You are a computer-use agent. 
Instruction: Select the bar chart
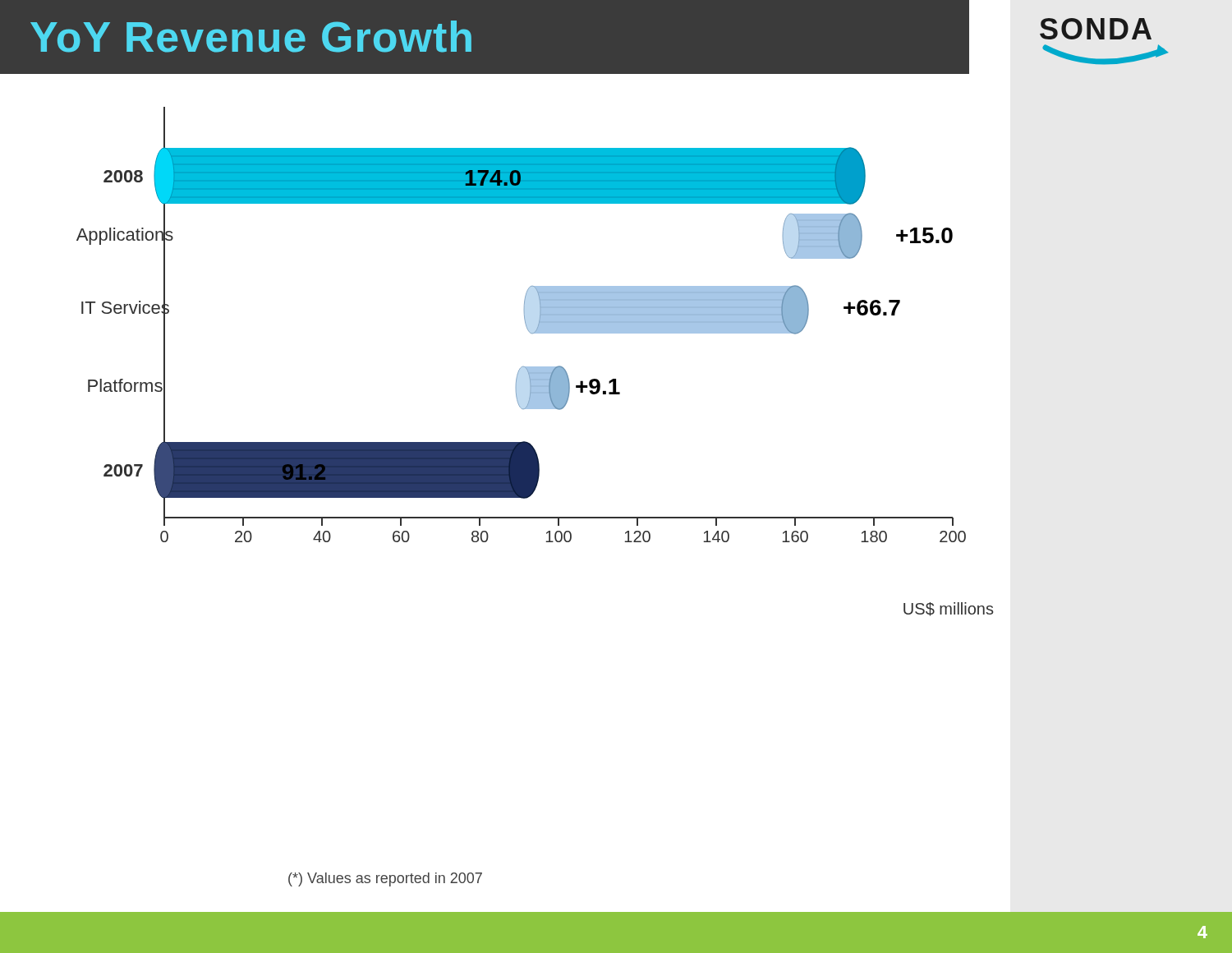(497, 349)
